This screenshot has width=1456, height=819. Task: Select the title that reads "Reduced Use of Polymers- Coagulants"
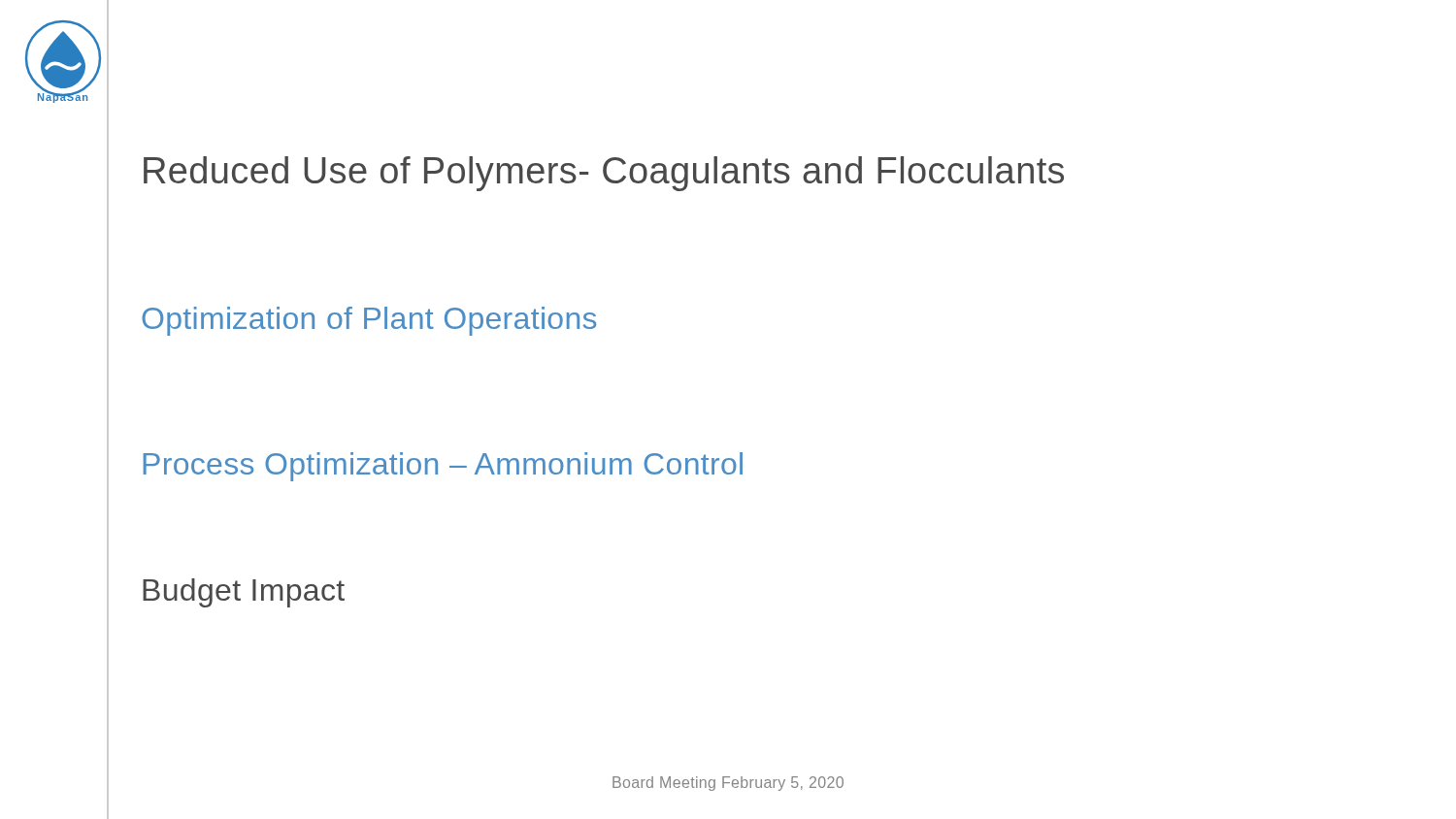tap(603, 171)
